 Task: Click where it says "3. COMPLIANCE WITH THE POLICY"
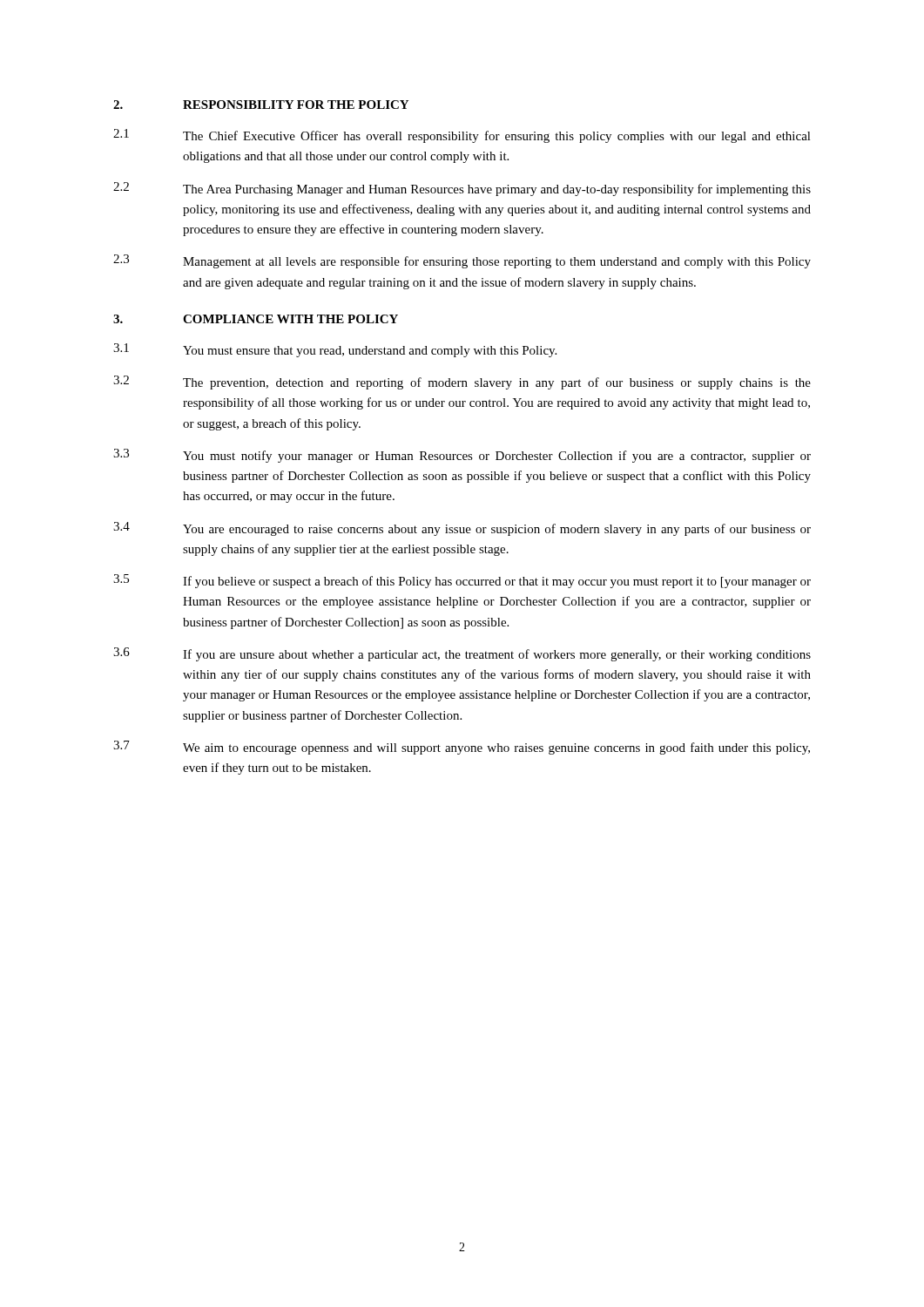[256, 319]
